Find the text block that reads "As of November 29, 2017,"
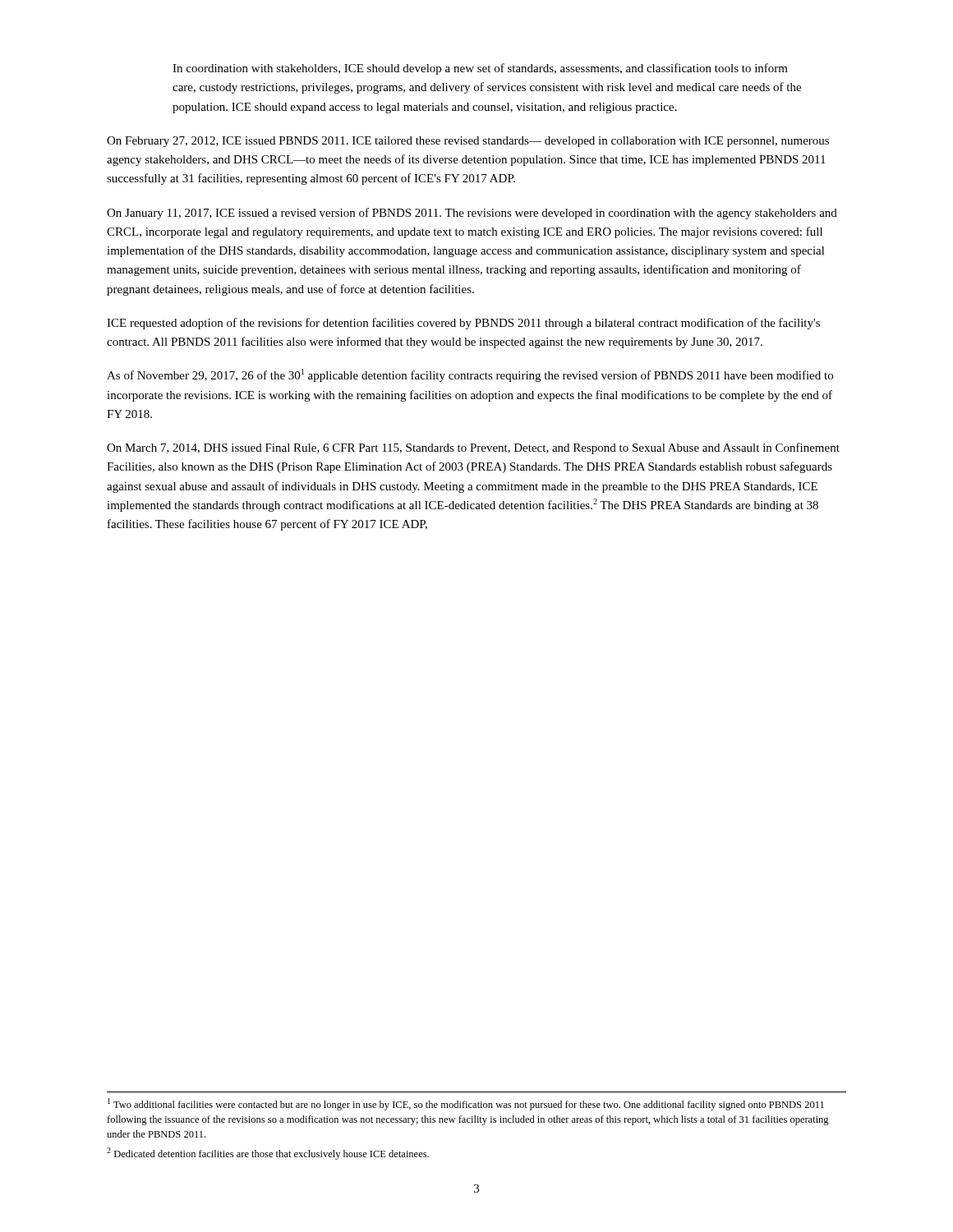The width and height of the screenshot is (953, 1232). coord(470,394)
